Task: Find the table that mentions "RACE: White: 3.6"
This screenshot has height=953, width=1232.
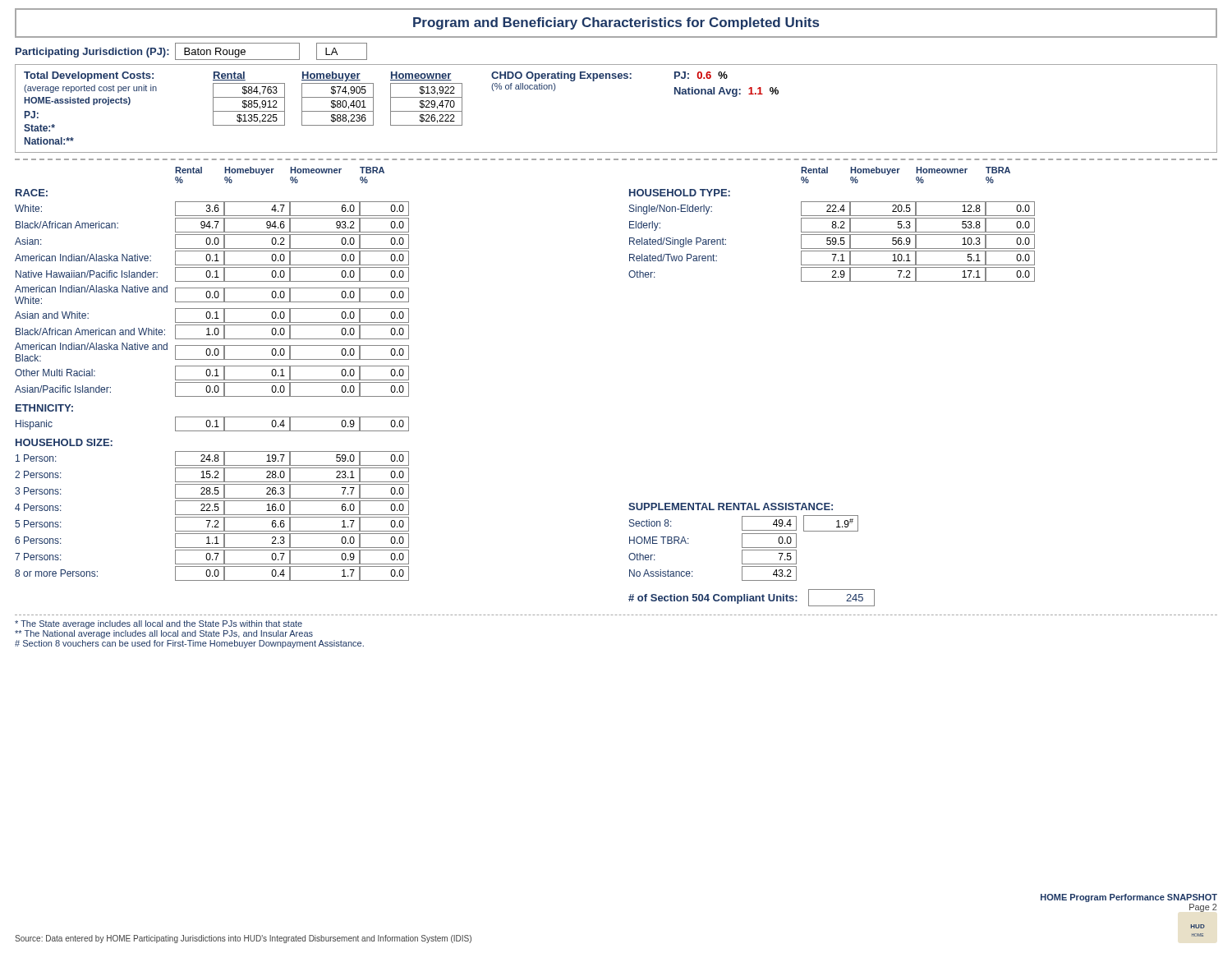Action: point(309,292)
